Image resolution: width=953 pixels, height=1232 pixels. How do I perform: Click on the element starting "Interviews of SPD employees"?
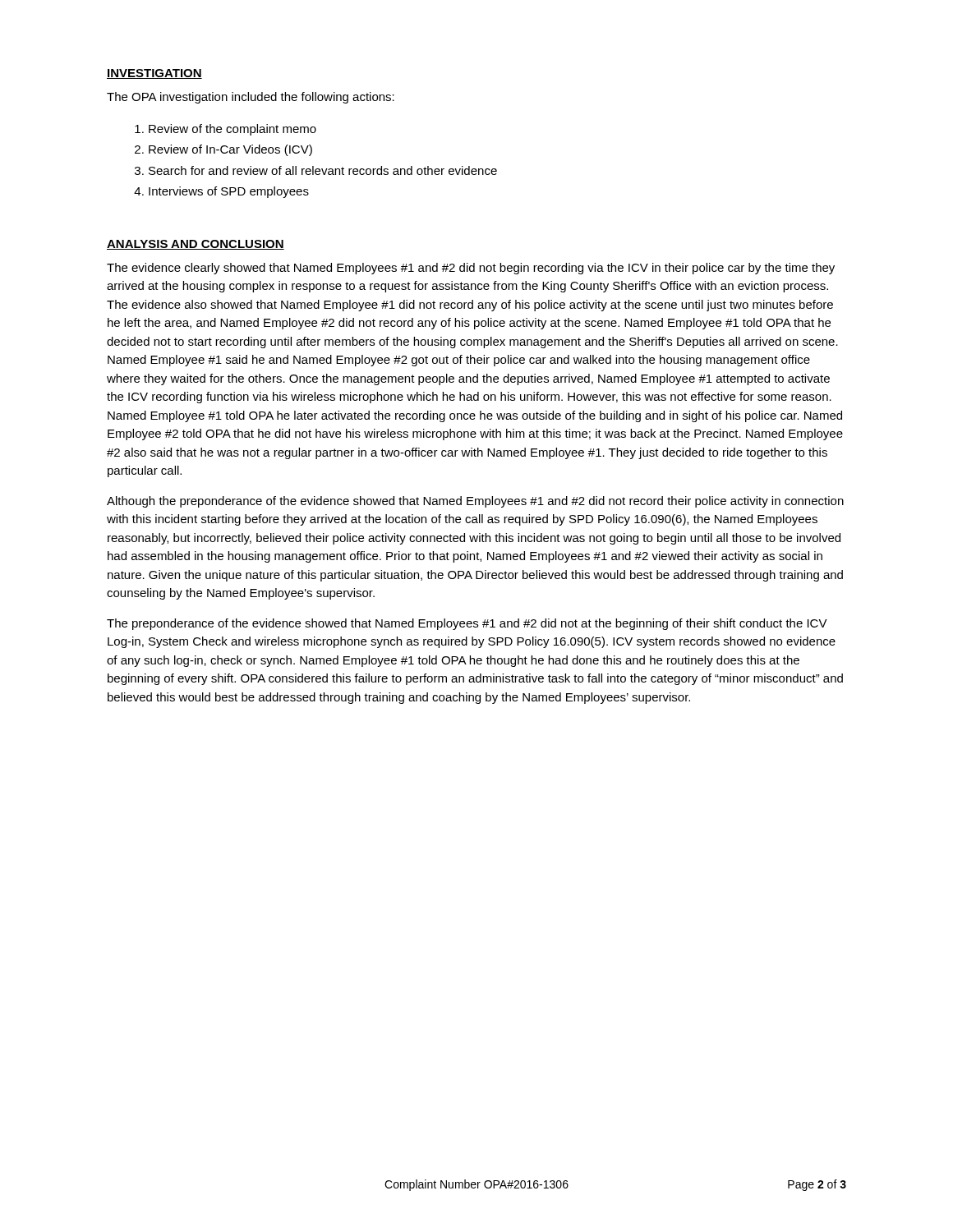(x=228, y=191)
